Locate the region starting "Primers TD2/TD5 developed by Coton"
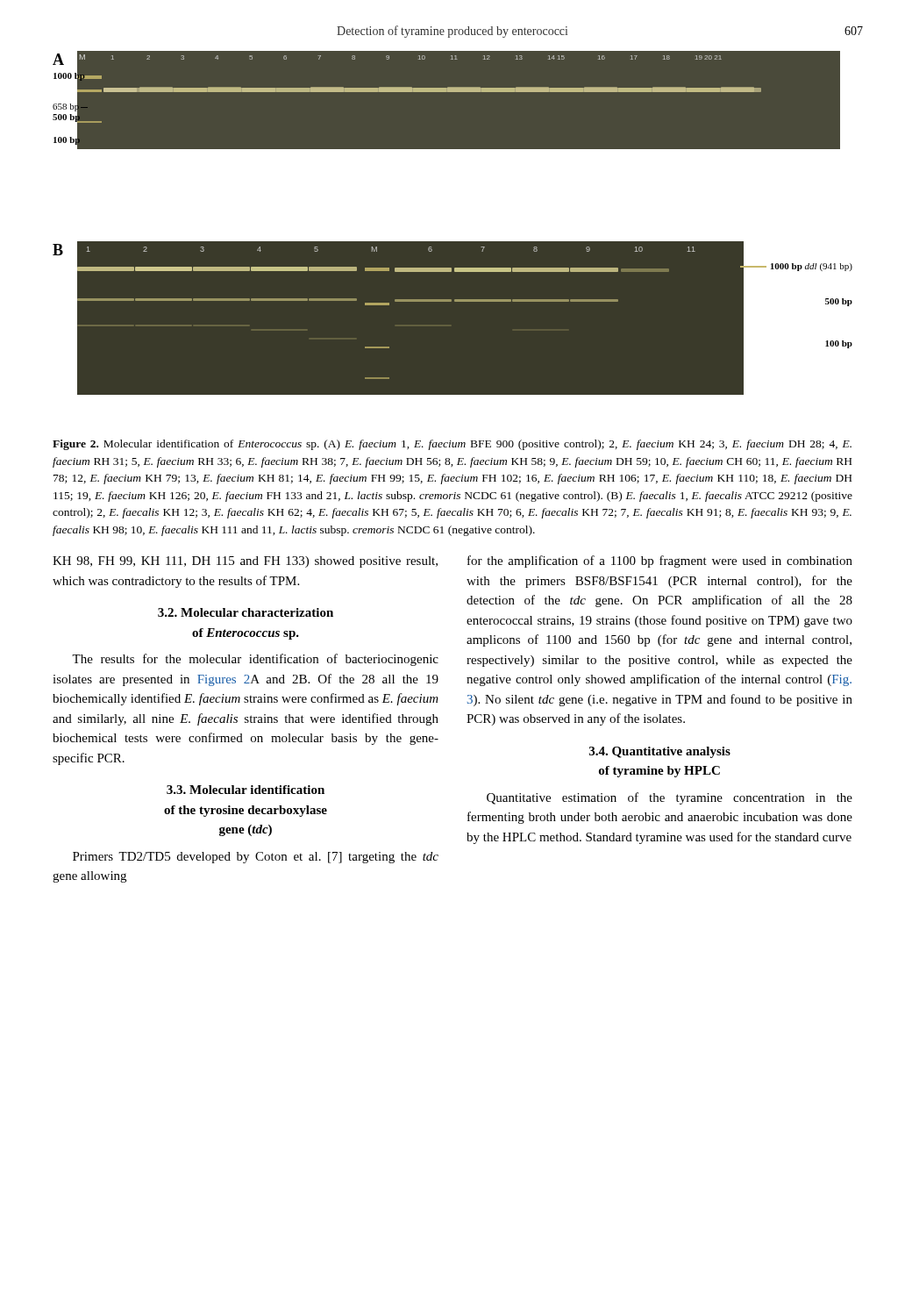This screenshot has width=905, height=1316. [x=246, y=866]
